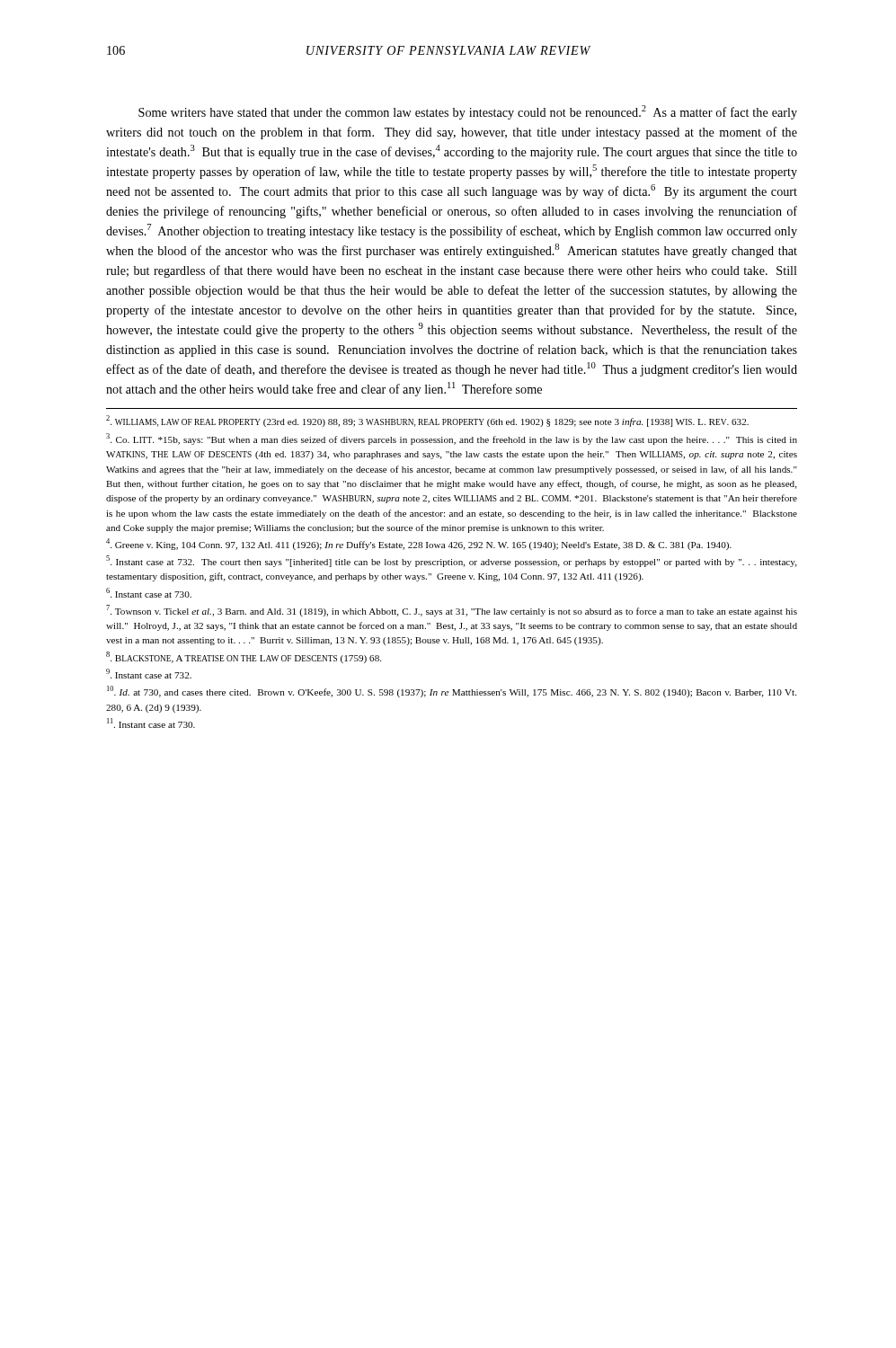896x1348 pixels.
Task: Point to the block beginning "Greene v. King, 104 Conn. 97, 132 Atl."
Action: coord(452,545)
